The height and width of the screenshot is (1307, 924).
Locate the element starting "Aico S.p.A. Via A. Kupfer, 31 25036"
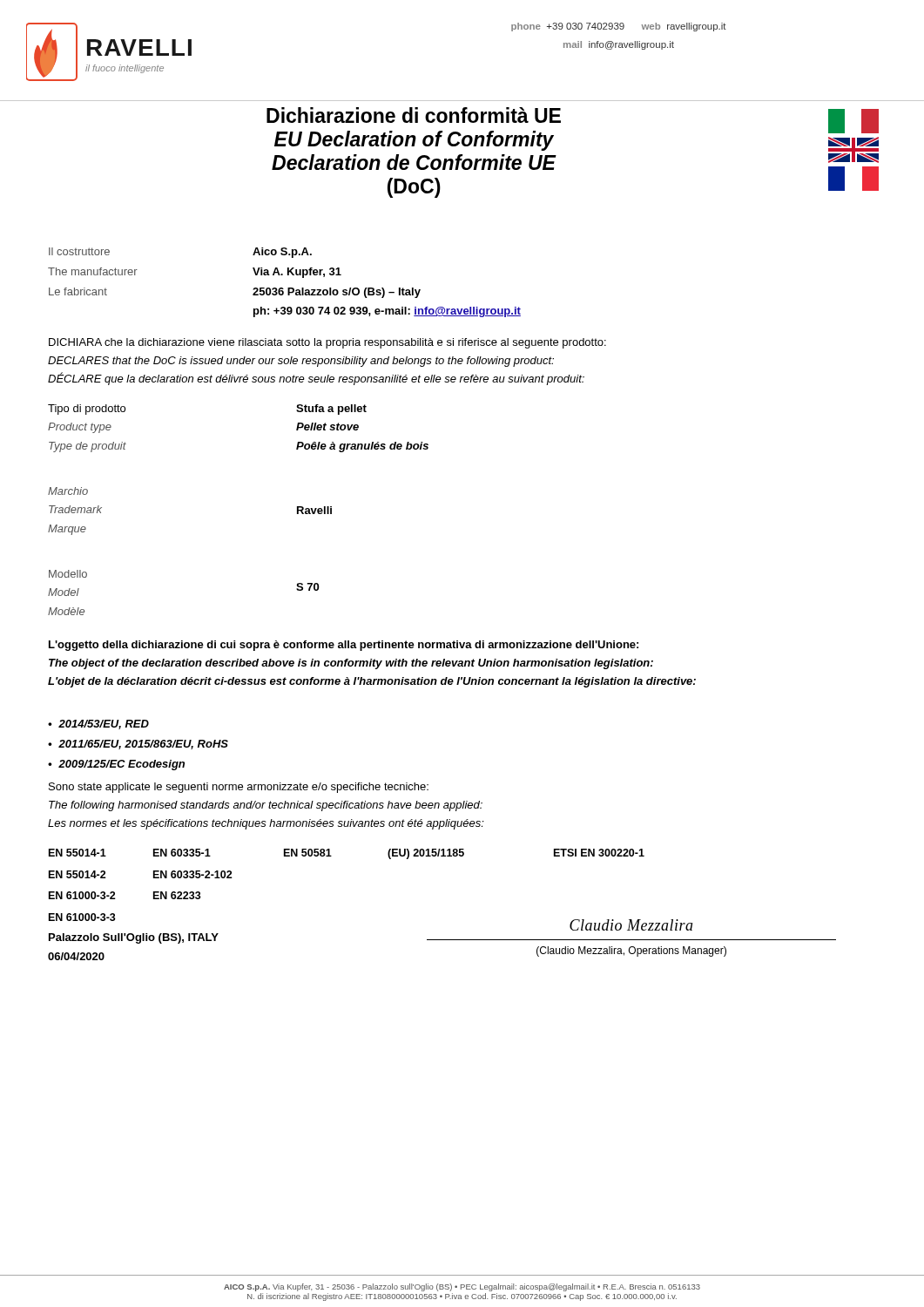(387, 281)
